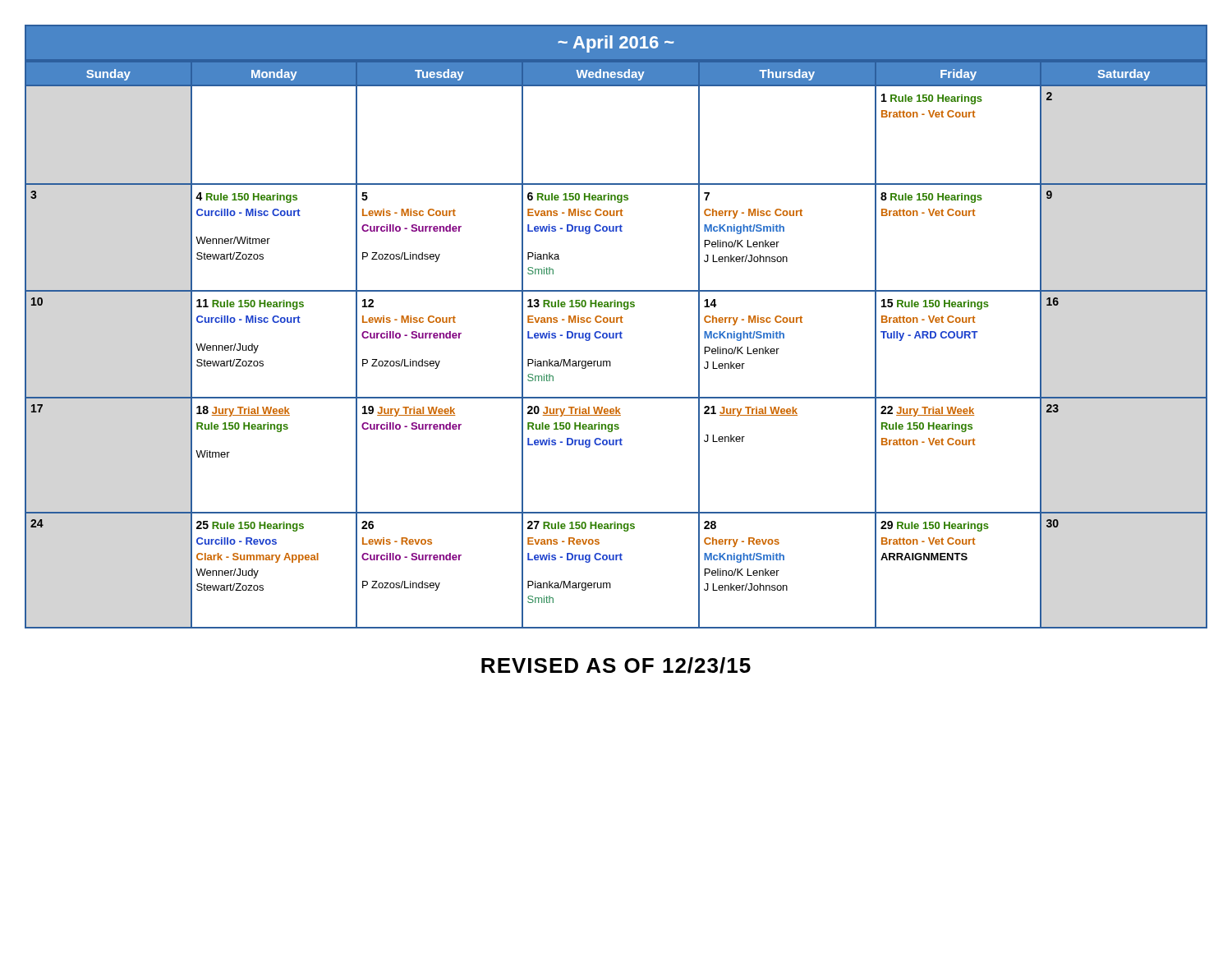
Task: Navigate to the passage starting "REVISED AS OF 12/23/15"
Action: pyautogui.click(x=616, y=665)
